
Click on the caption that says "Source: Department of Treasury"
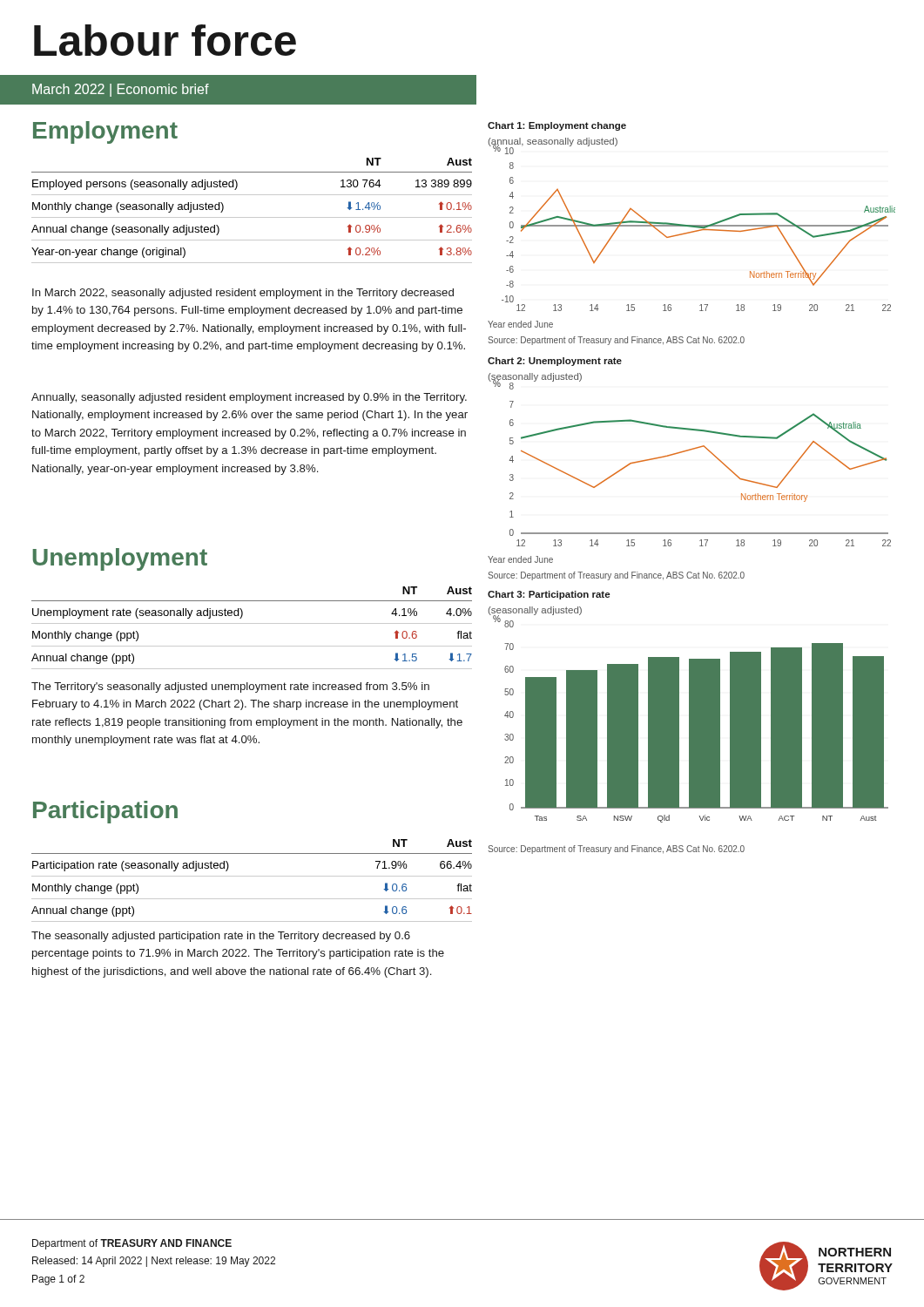(616, 849)
